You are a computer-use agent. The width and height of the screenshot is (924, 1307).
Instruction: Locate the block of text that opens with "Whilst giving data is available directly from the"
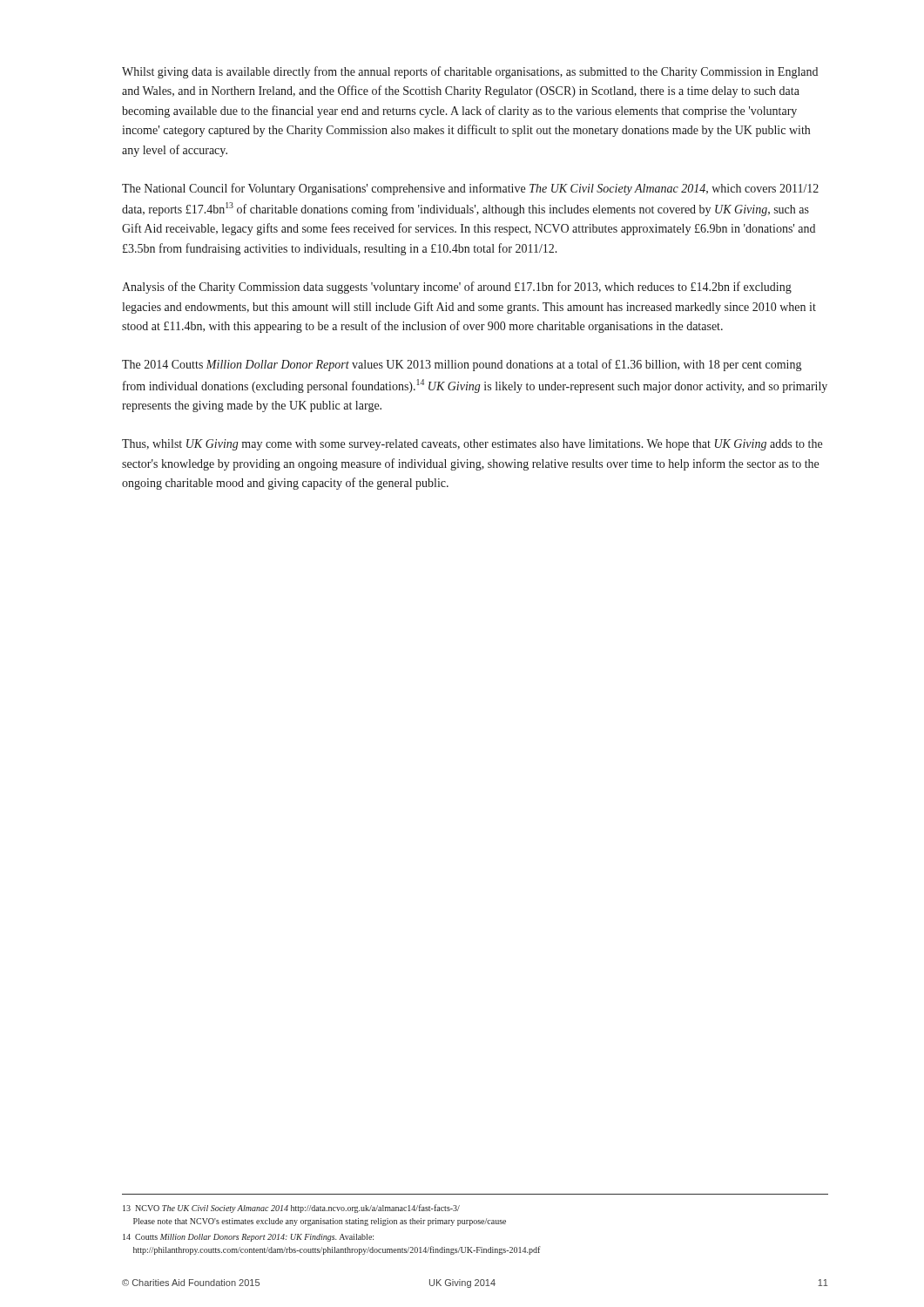click(470, 111)
